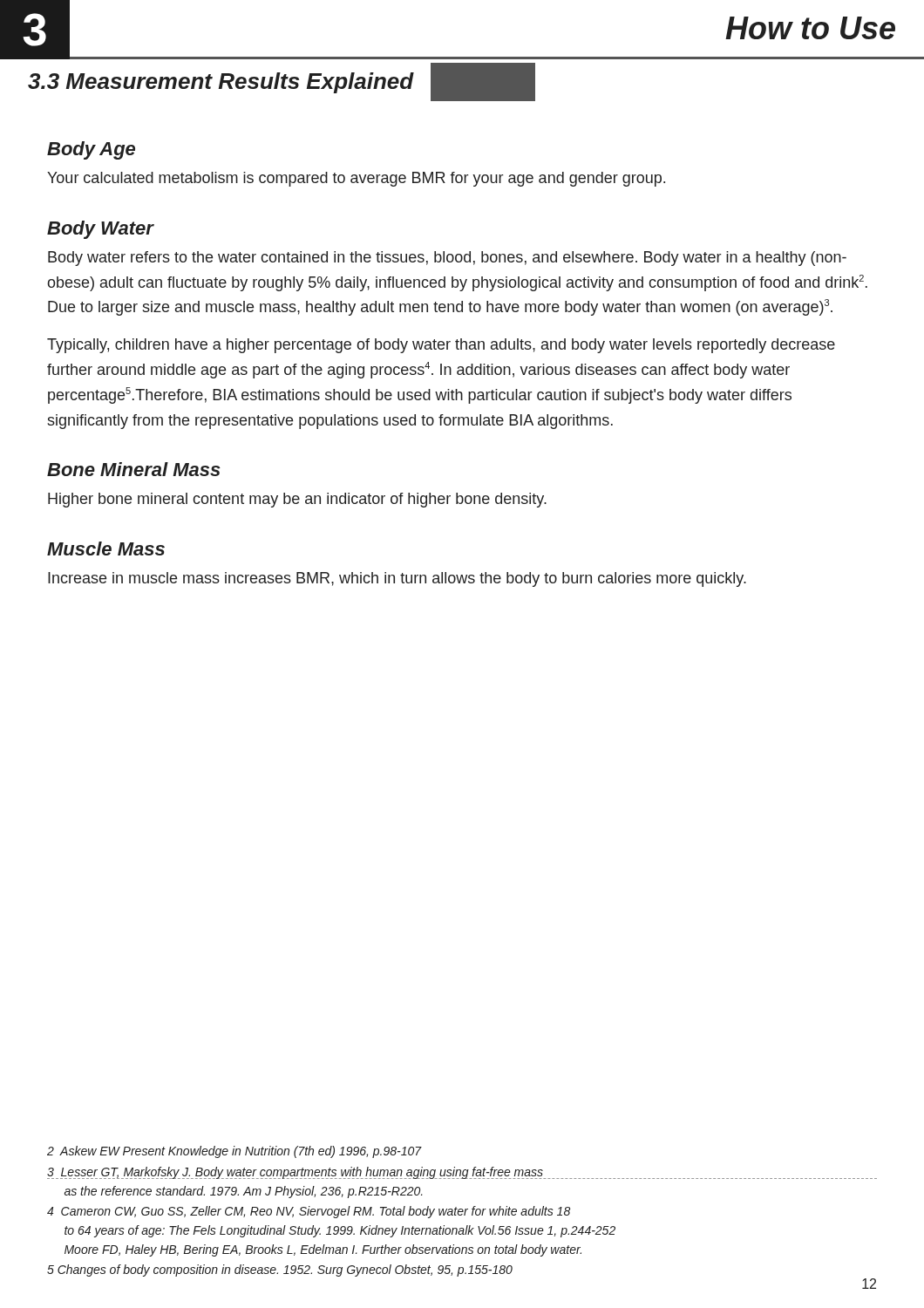Point to the block starting "Higher bone mineral content may"
The height and width of the screenshot is (1308, 924).
click(x=297, y=499)
